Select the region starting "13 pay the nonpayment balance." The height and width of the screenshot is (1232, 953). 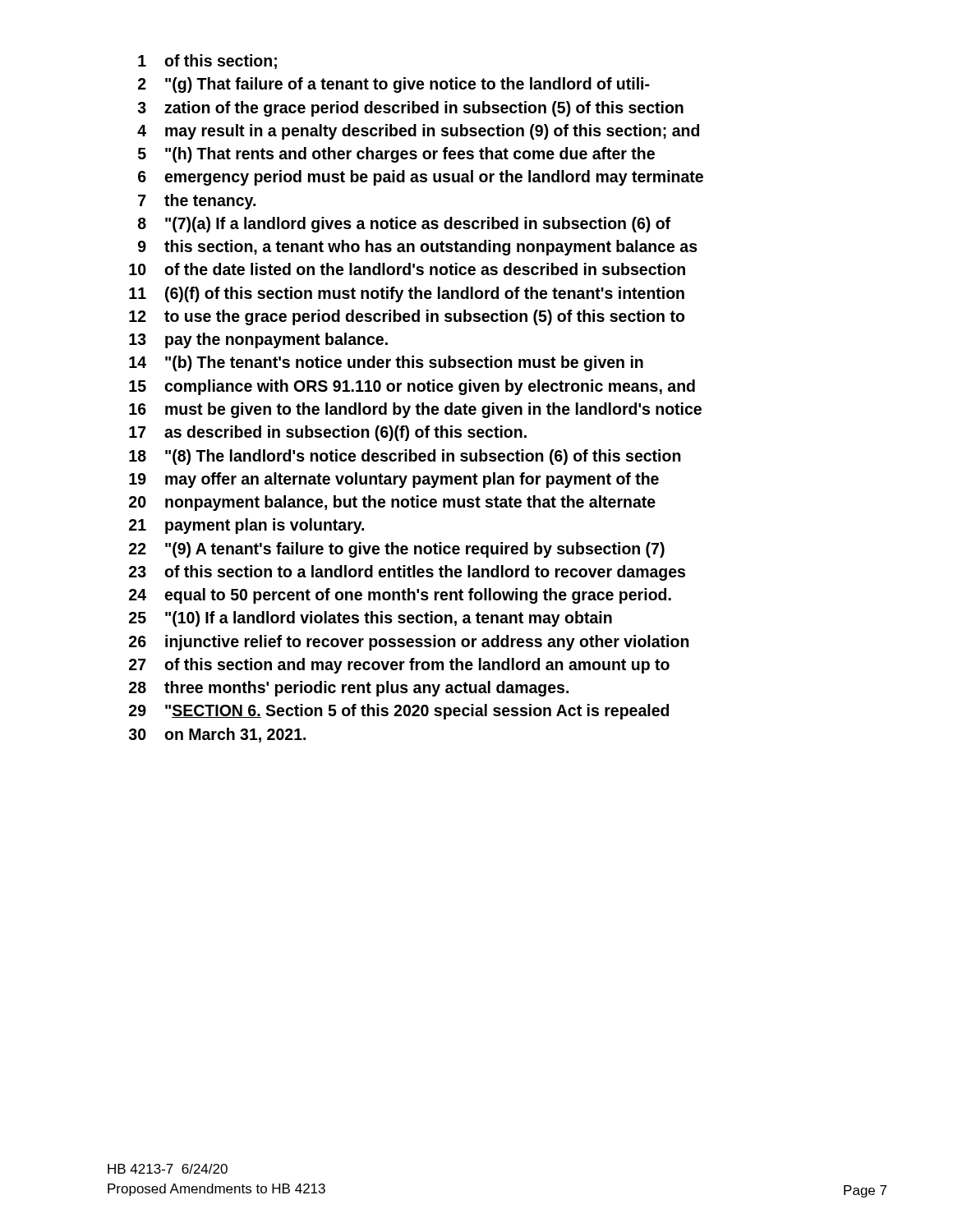258,340
